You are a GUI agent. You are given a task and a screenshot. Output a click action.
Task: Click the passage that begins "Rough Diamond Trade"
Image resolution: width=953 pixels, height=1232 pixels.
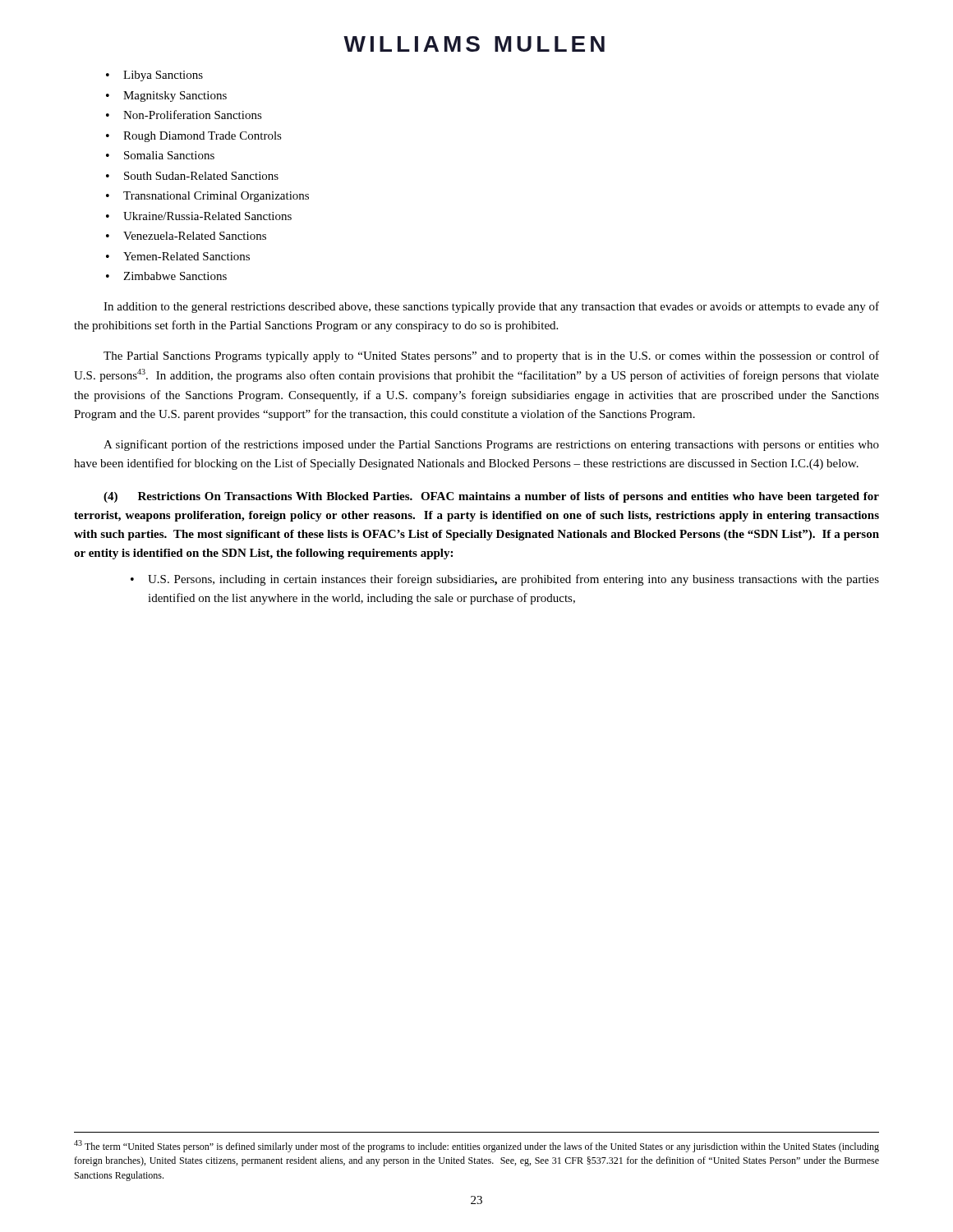point(202,135)
